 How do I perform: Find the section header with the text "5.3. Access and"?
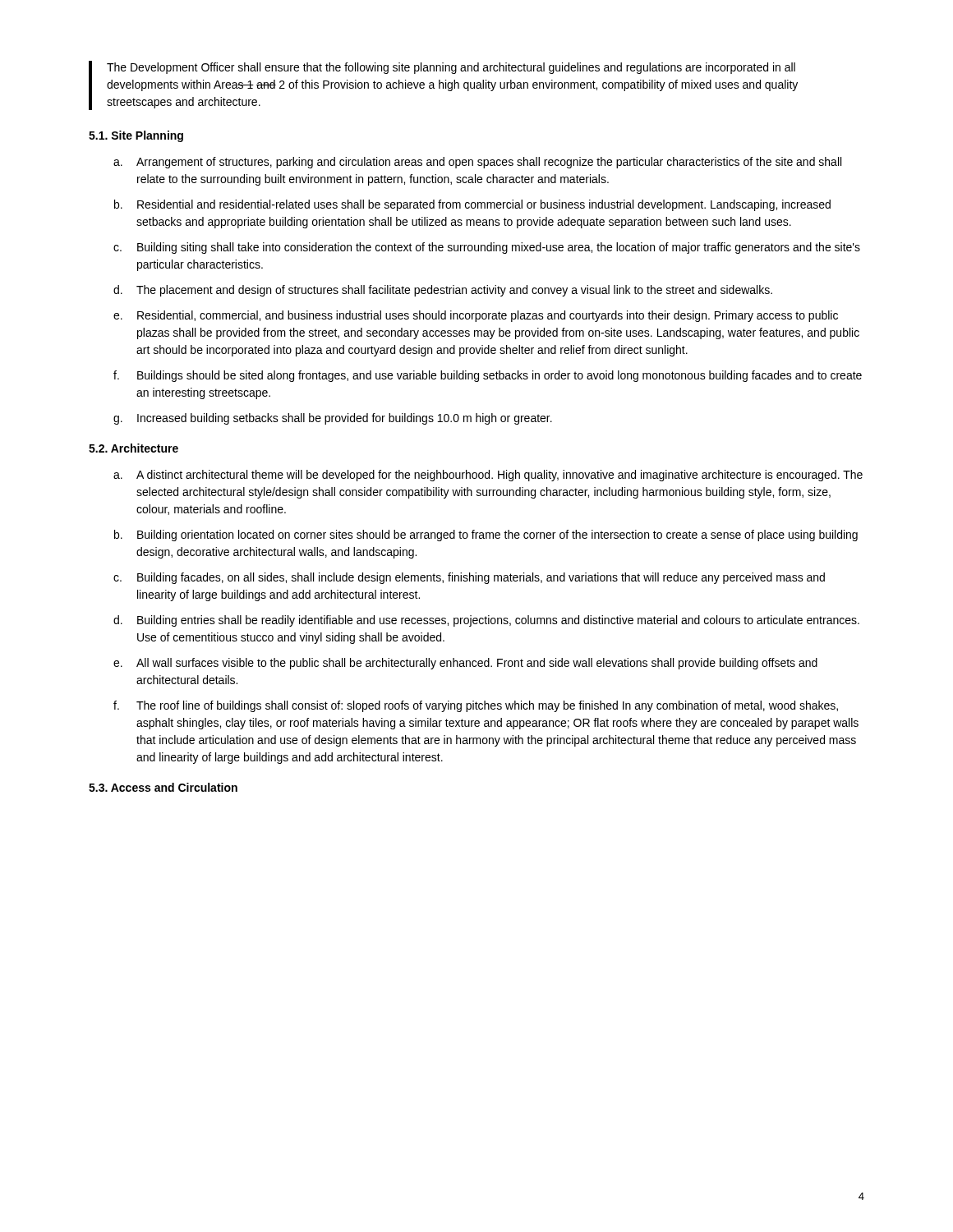coord(163,788)
